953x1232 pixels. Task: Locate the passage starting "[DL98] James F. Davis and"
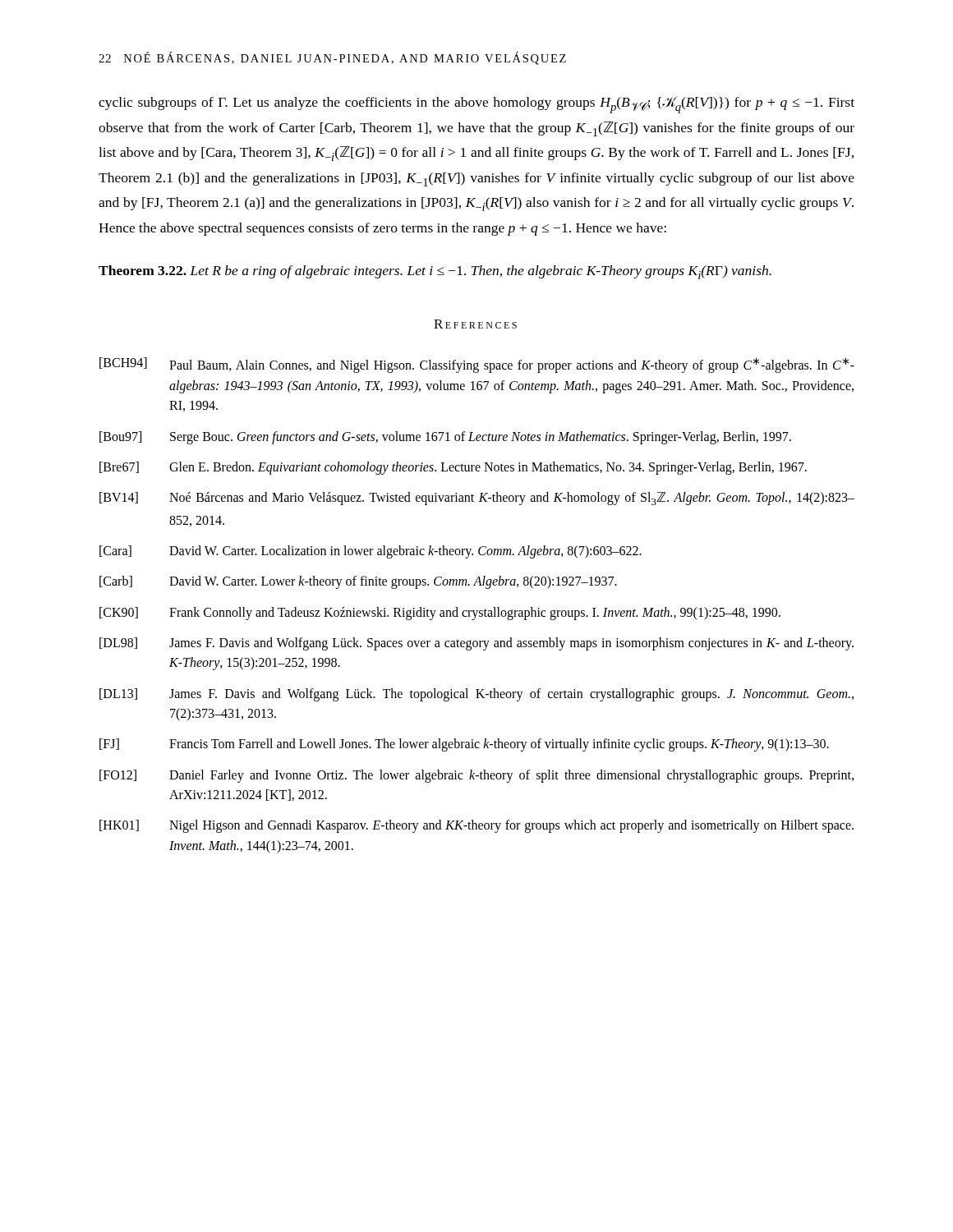[476, 653]
